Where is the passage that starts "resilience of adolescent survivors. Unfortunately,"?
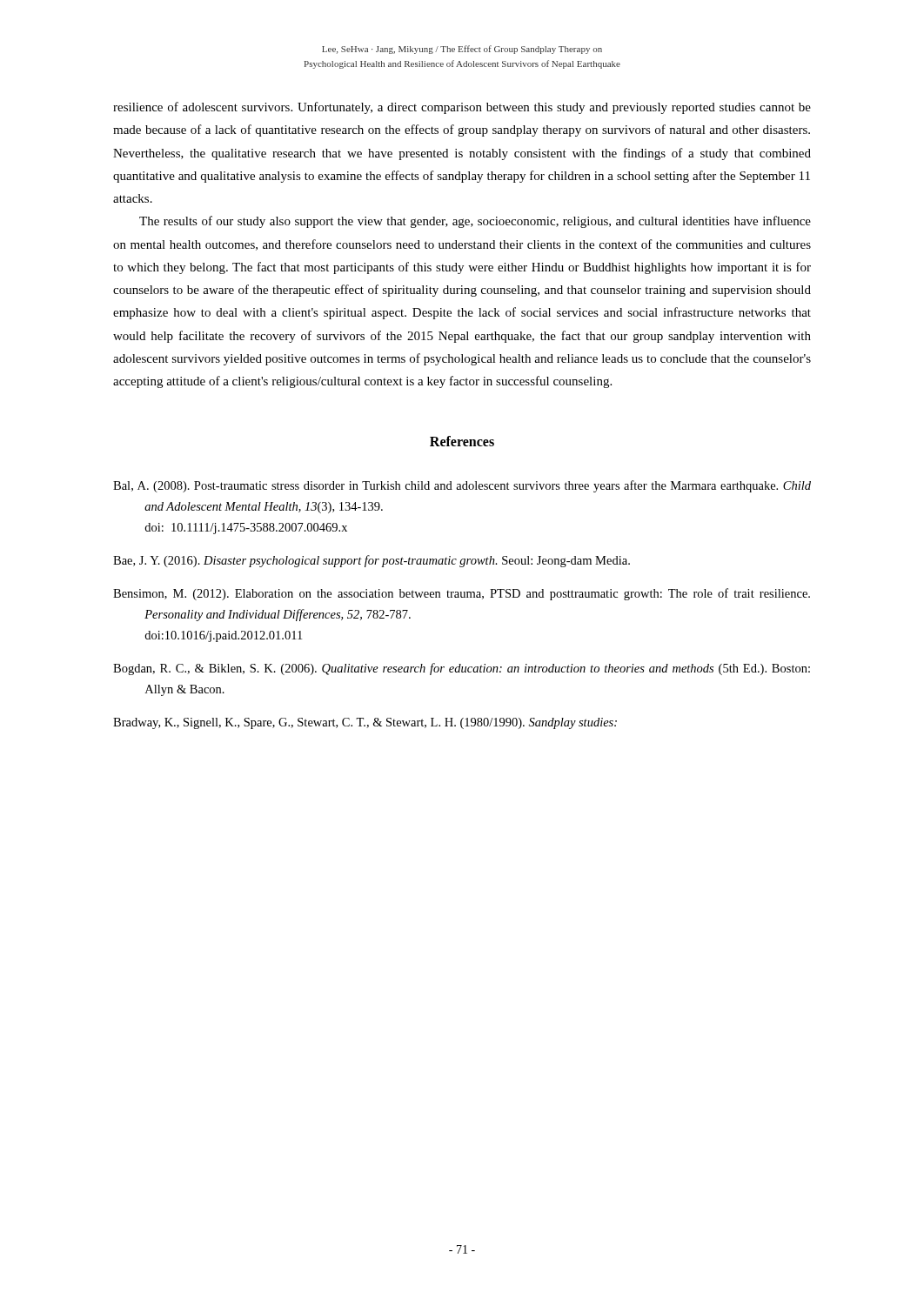 pyautogui.click(x=462, y=153)
